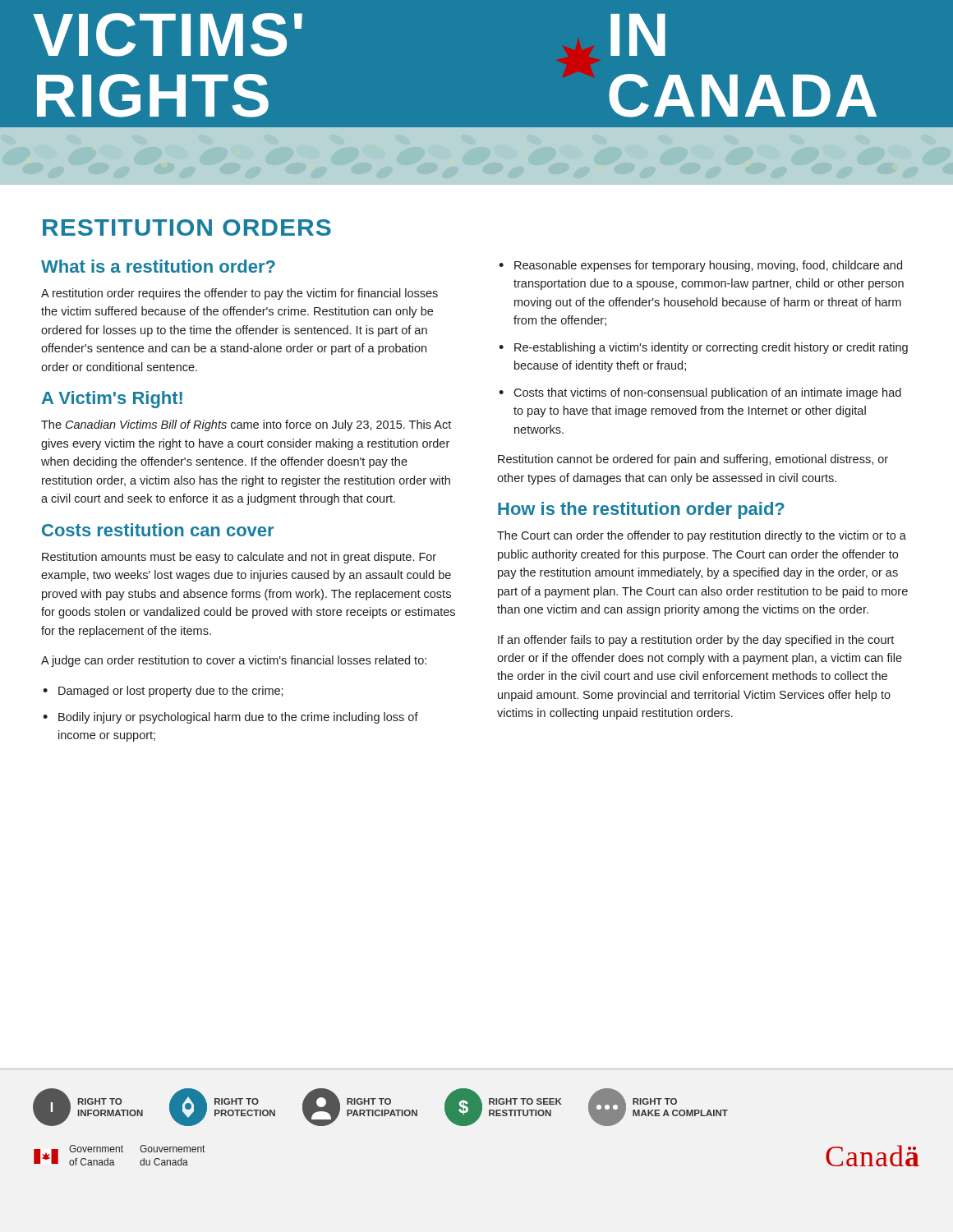Image resolution: width=953 pixels, height=1232 pixels.
Task: Where is the passage that starts "If an offender fails to pay a restitution"?
Action: pos(700,676)
